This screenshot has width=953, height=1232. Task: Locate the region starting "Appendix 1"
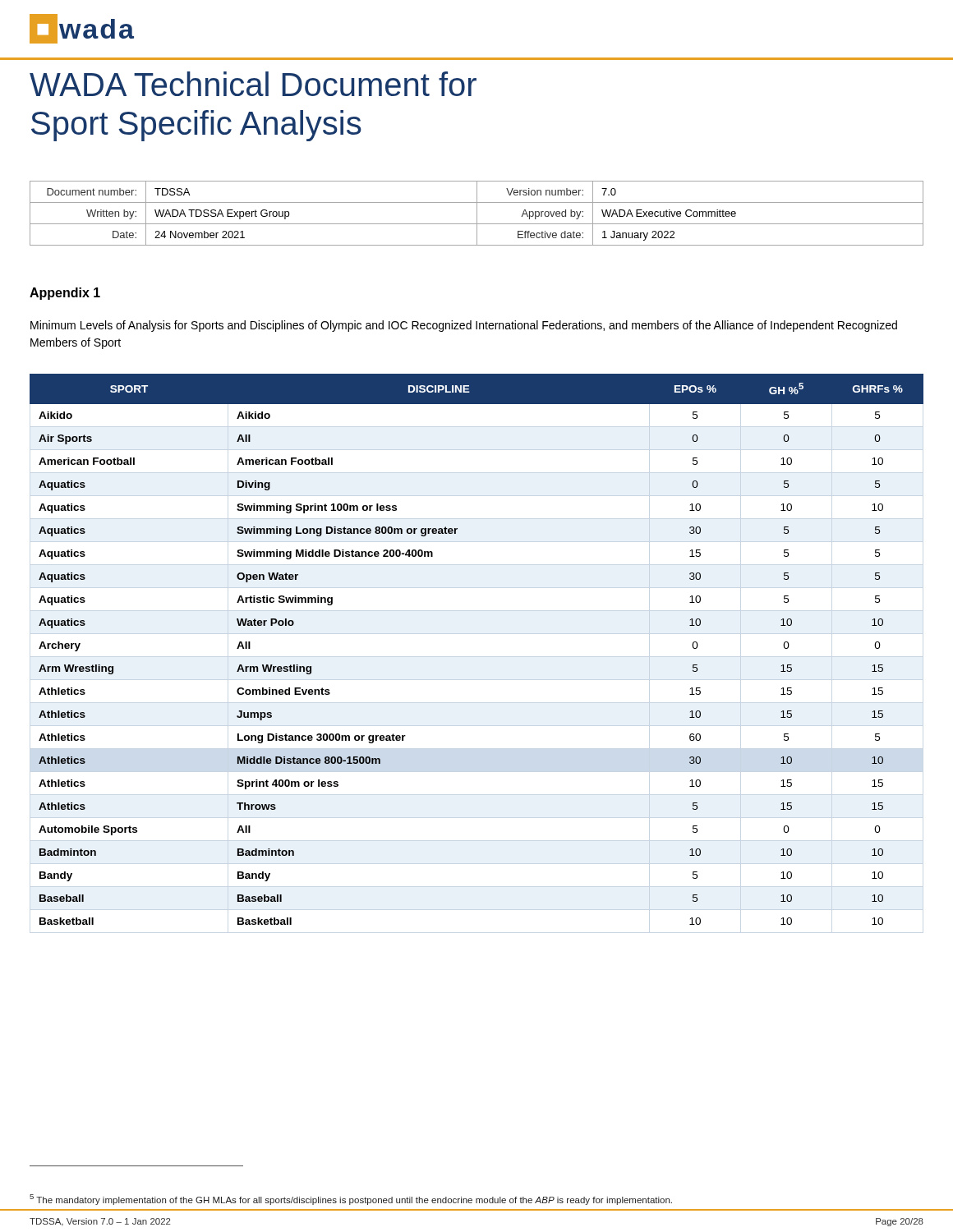coord(65,293)
